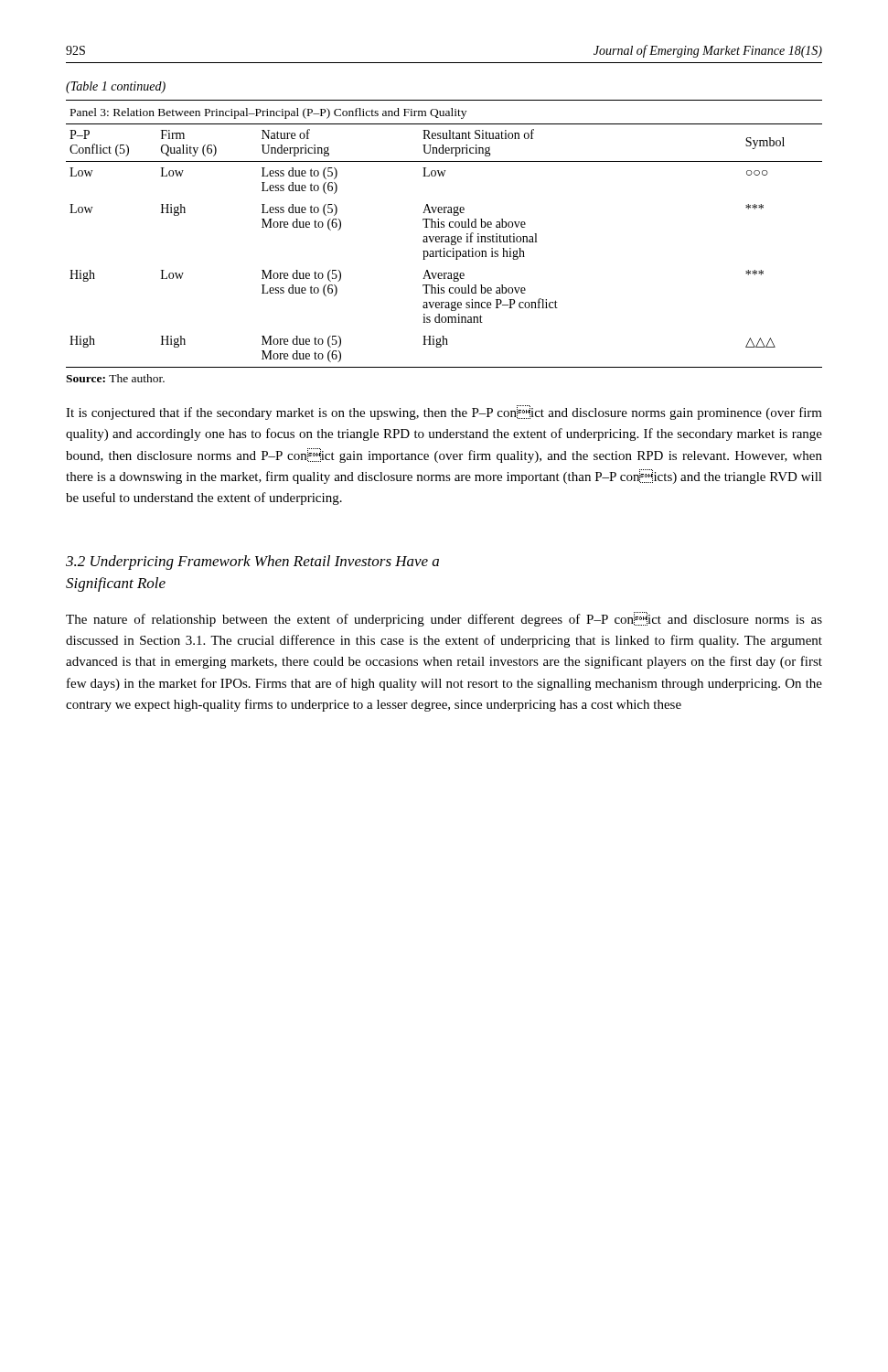Locate the text block that reads "The nature of relationship"
The image size is (888, 1372).
tap(444, 662)
